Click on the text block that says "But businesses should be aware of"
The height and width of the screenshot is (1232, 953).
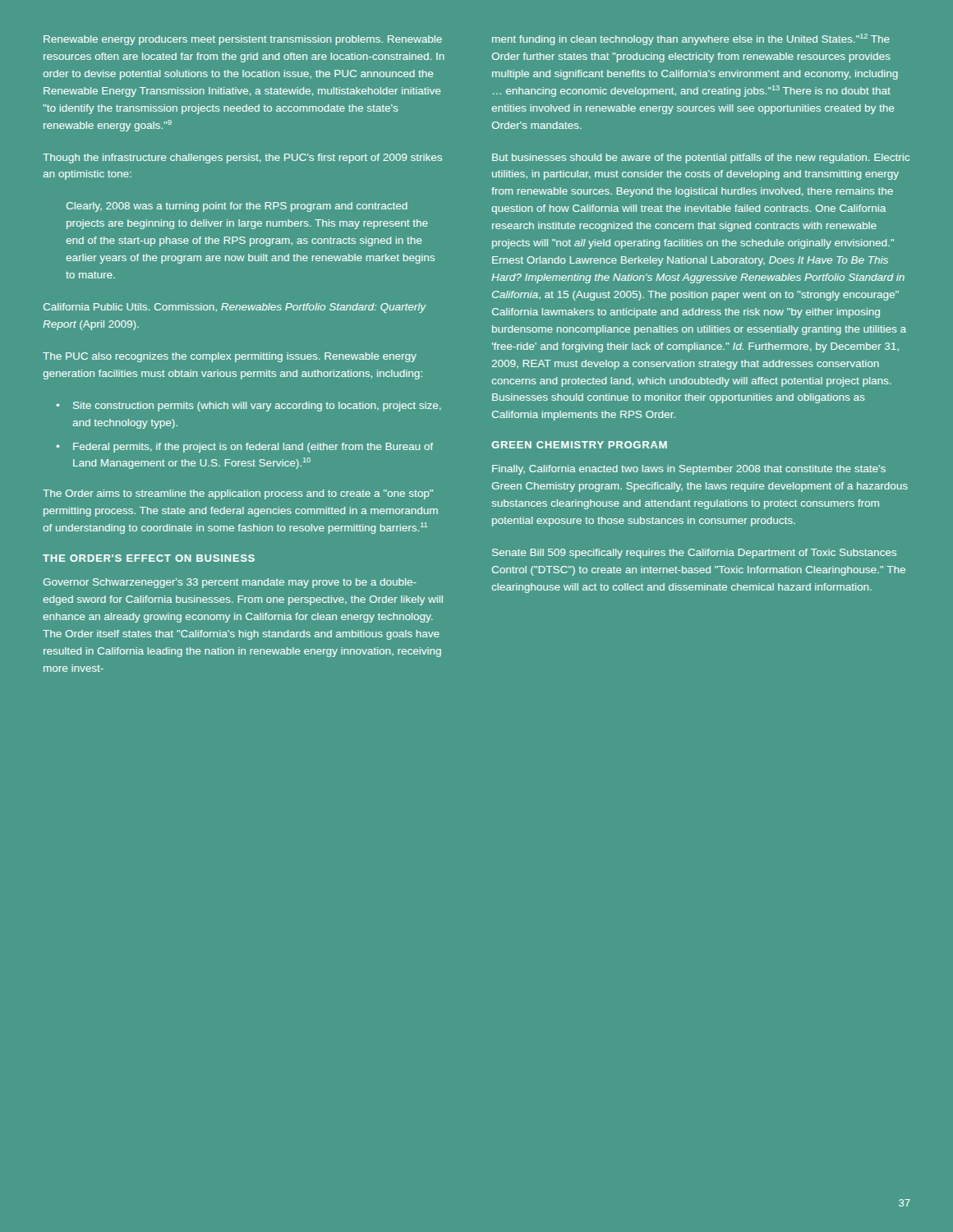[701, 286]
